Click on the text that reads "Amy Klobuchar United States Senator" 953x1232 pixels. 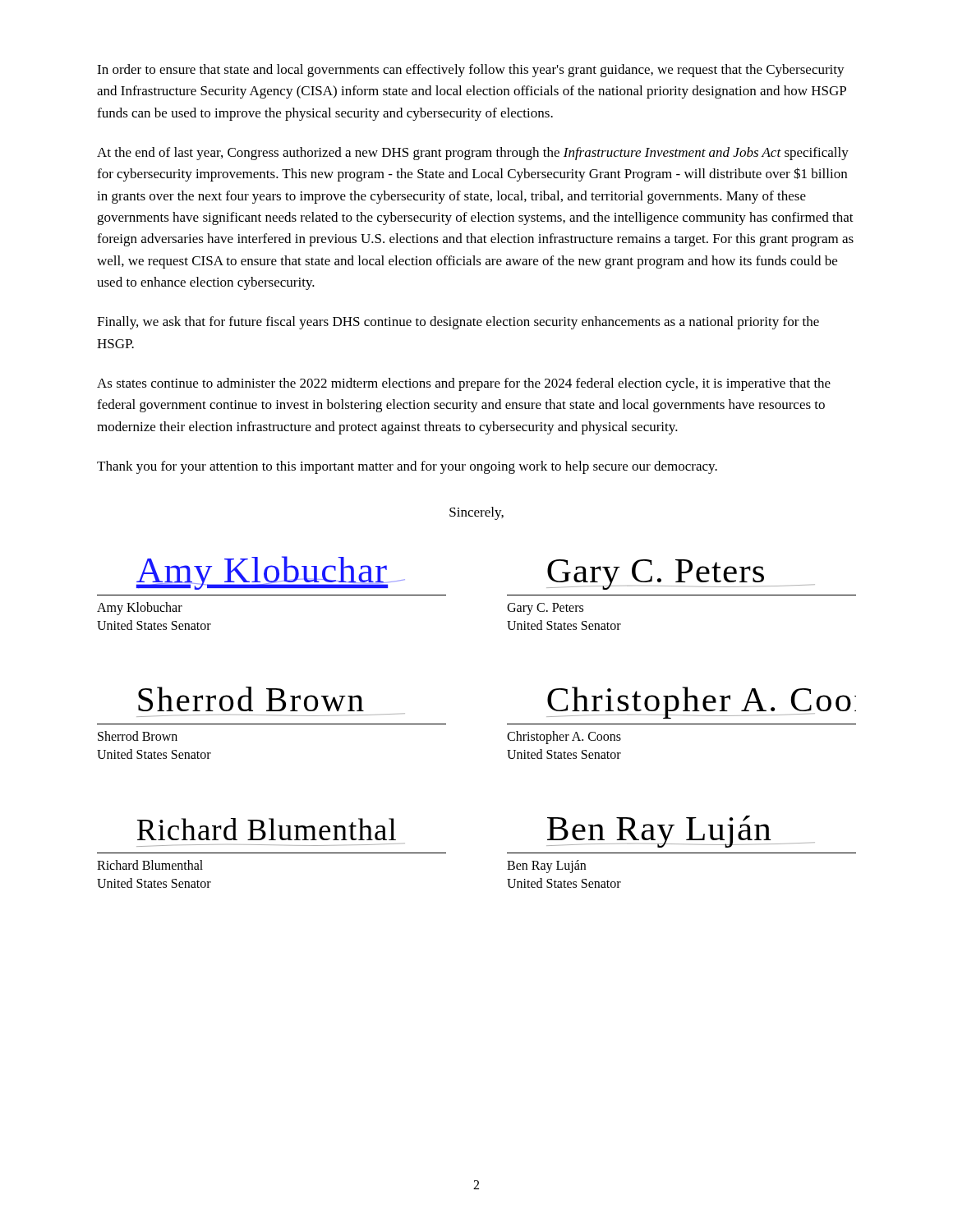tap(140, 609)
